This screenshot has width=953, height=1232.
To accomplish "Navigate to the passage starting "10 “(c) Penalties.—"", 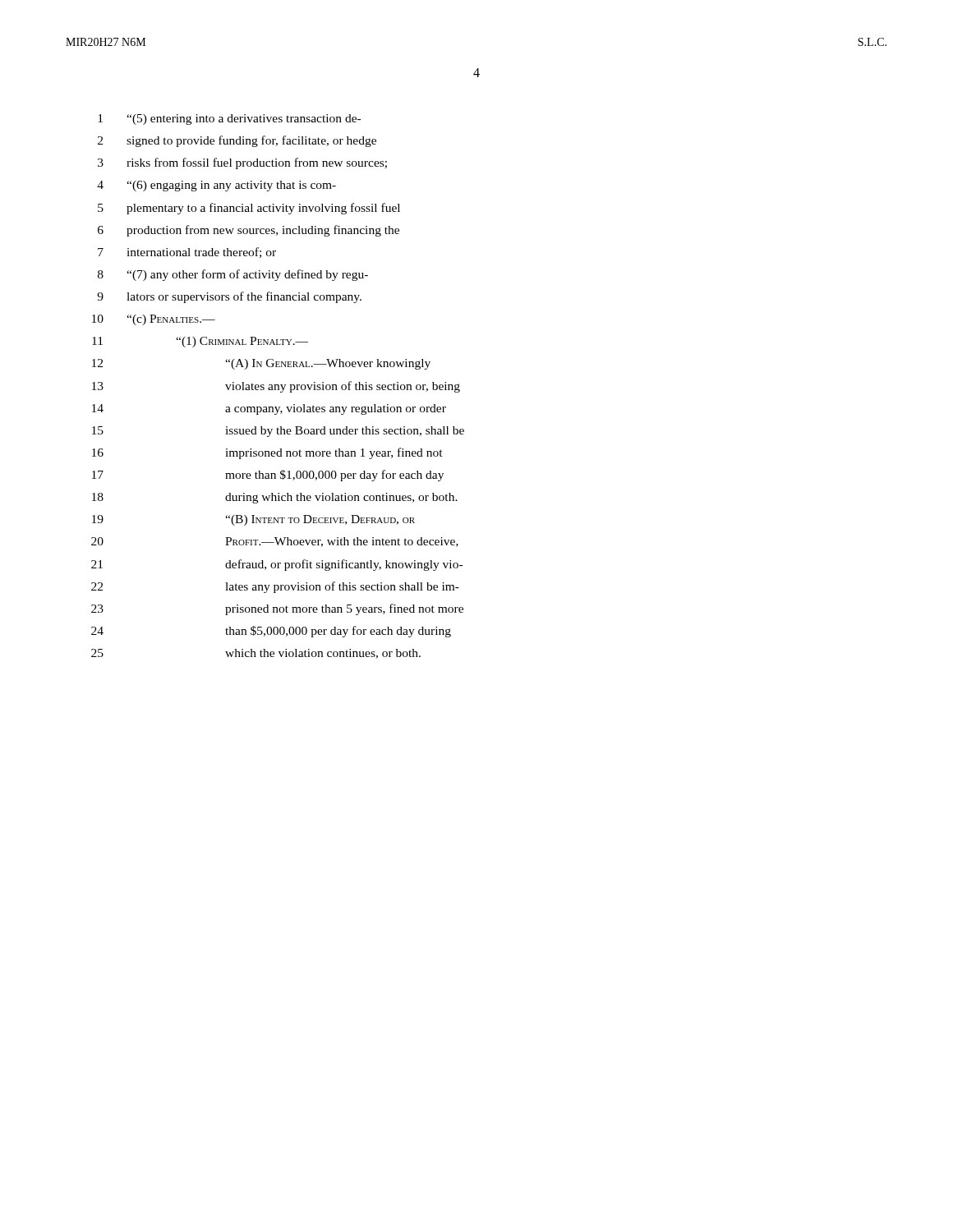I will click(154, 320).
